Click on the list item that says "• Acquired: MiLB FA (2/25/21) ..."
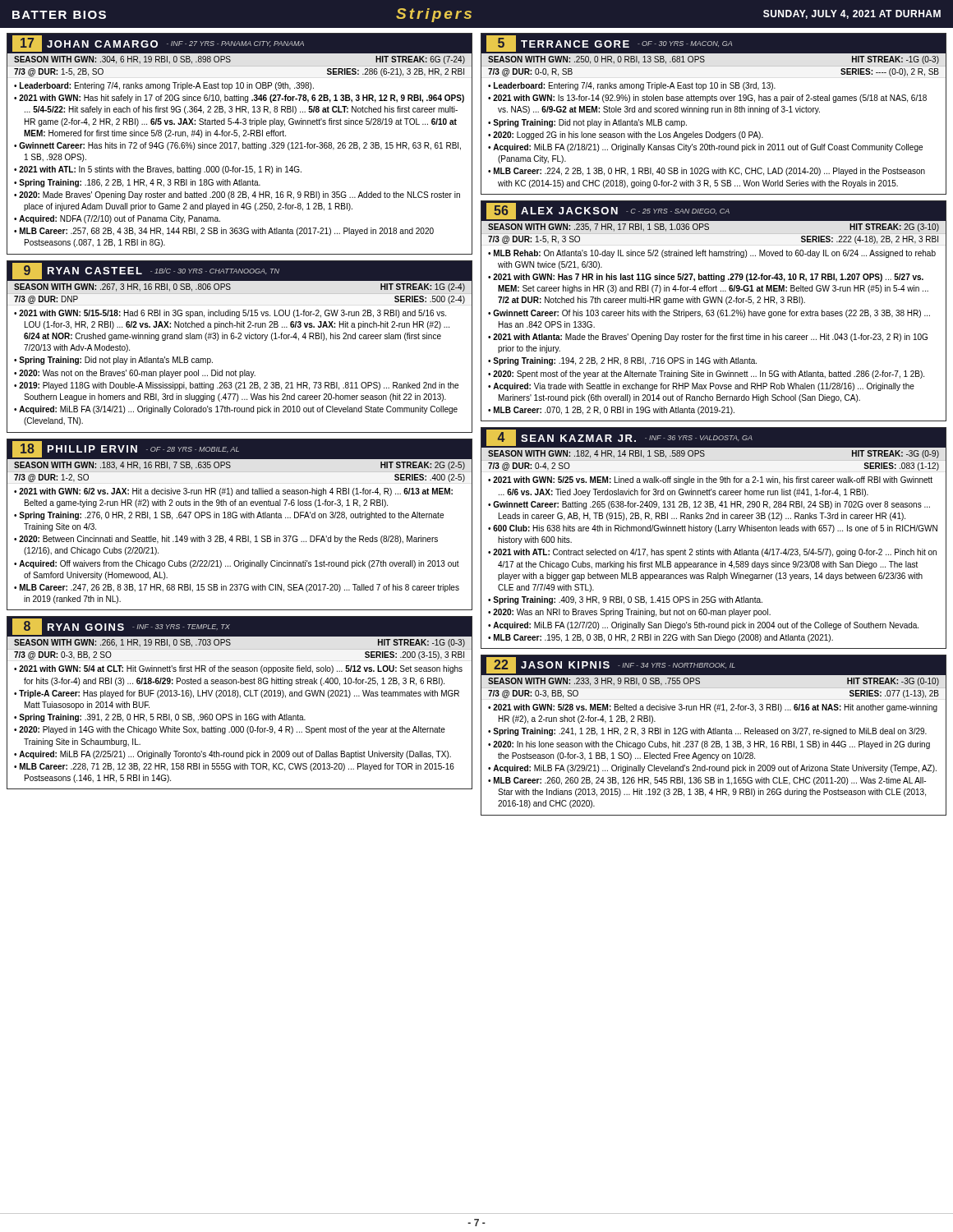Viewport: 953px width, 1232px height. (x=233, y=754)
